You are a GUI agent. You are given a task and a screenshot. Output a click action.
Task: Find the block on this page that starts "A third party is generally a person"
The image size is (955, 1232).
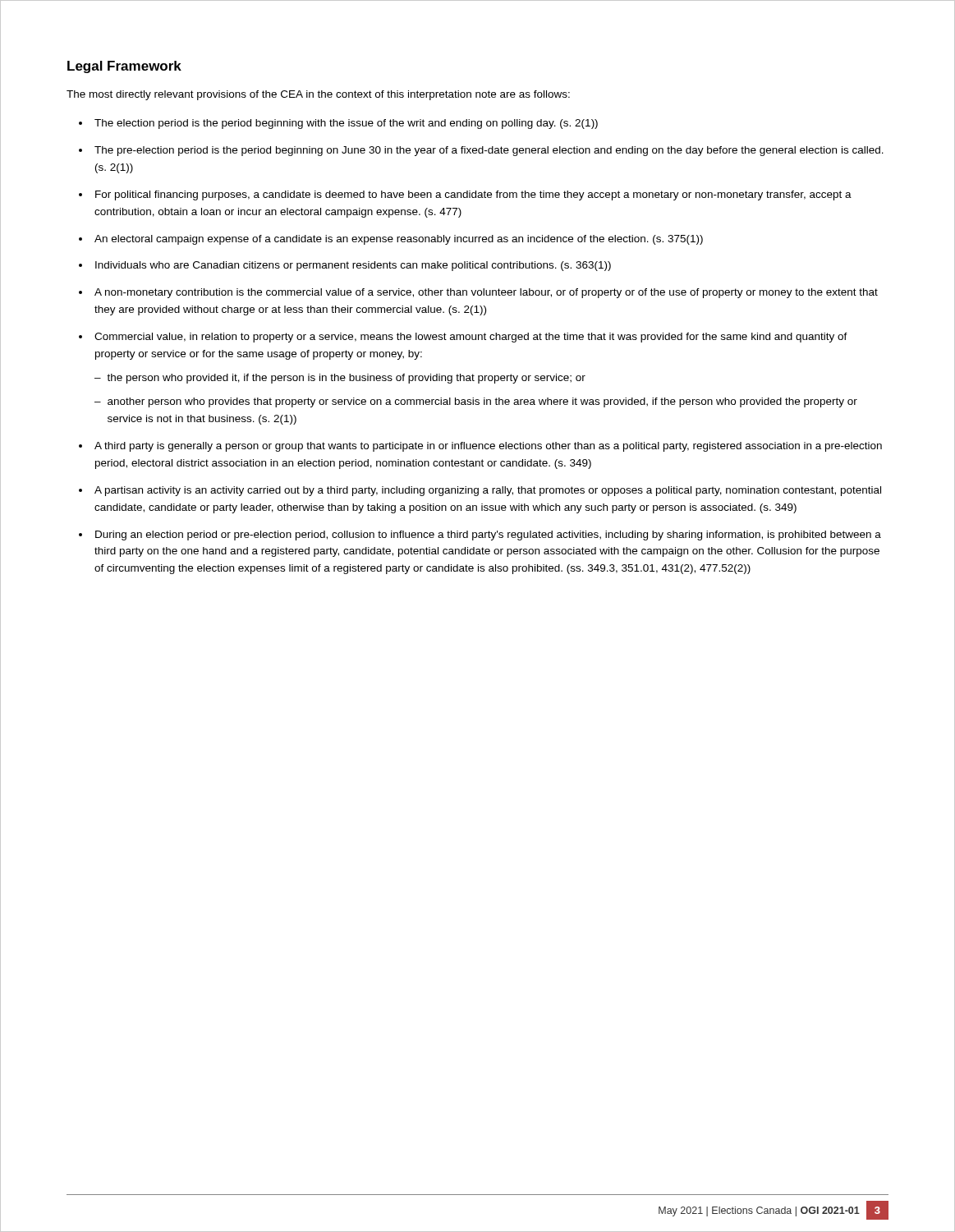[x=488, y=454]
